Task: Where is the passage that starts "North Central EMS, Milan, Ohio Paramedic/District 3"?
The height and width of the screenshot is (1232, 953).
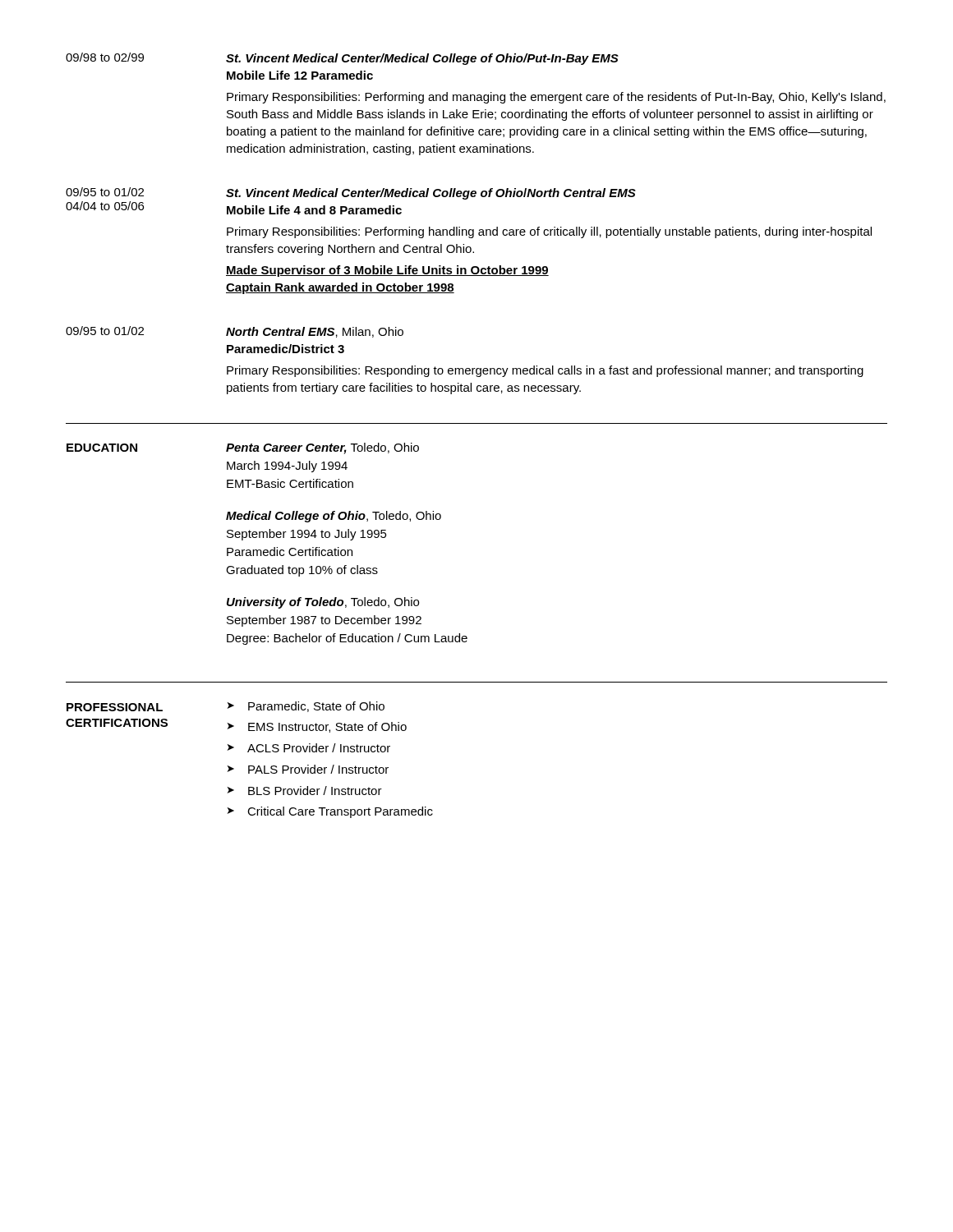Action: click(557, 359)
